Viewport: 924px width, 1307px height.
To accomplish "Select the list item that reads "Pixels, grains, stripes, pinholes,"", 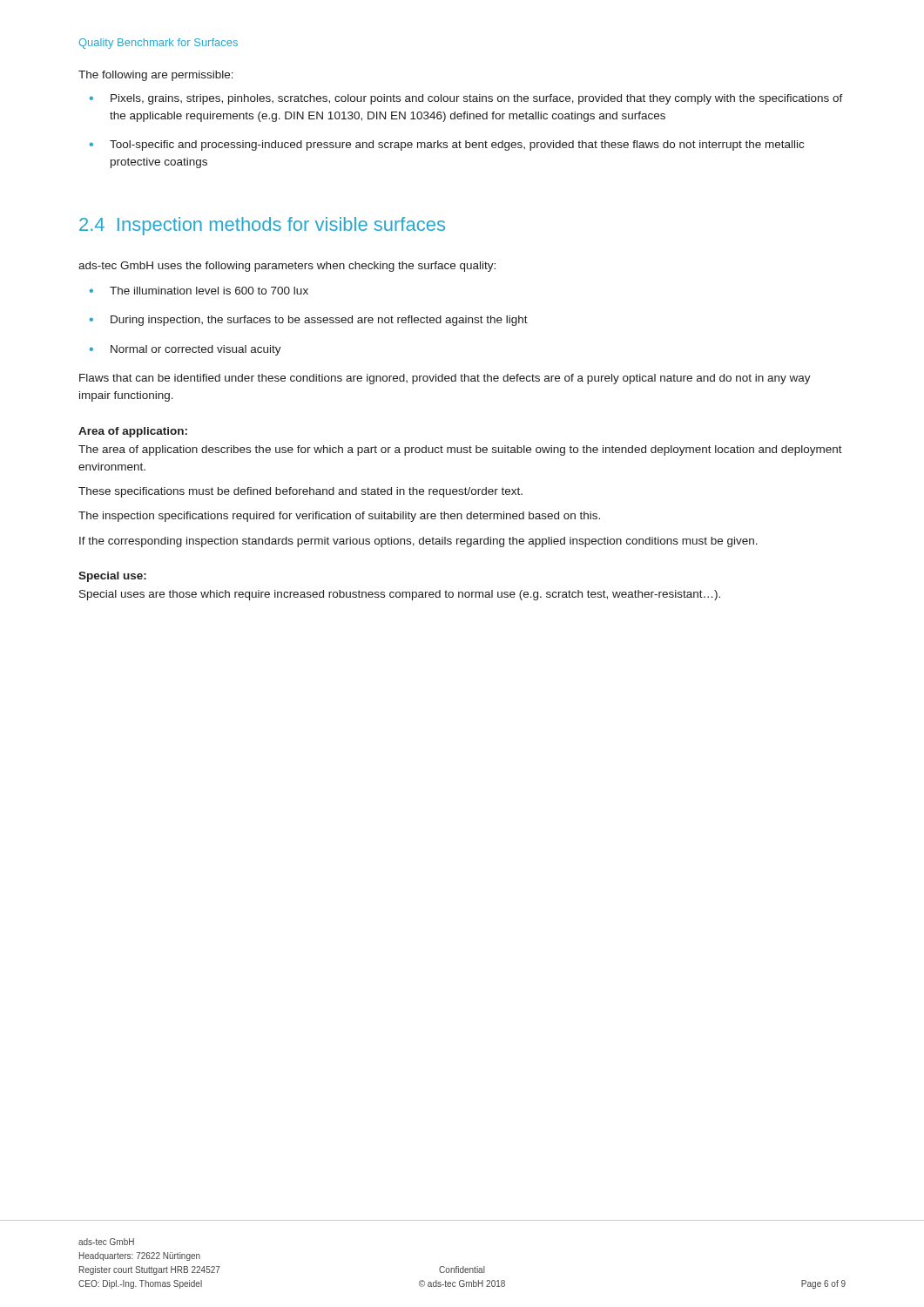I will tap(476, 107).
